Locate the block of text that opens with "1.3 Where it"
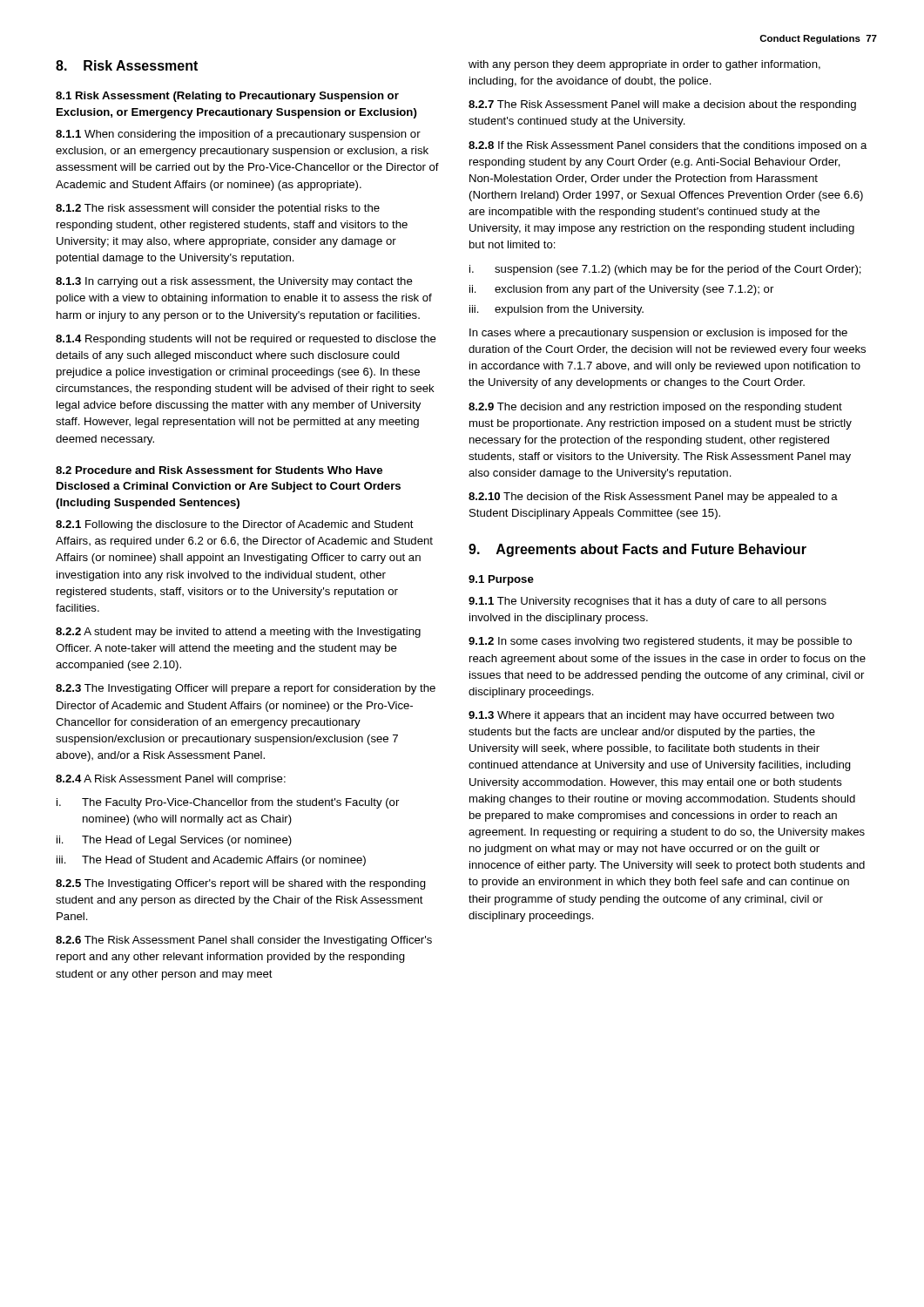The height and width of the screenshot is (1307, 924). pos(667,815)
